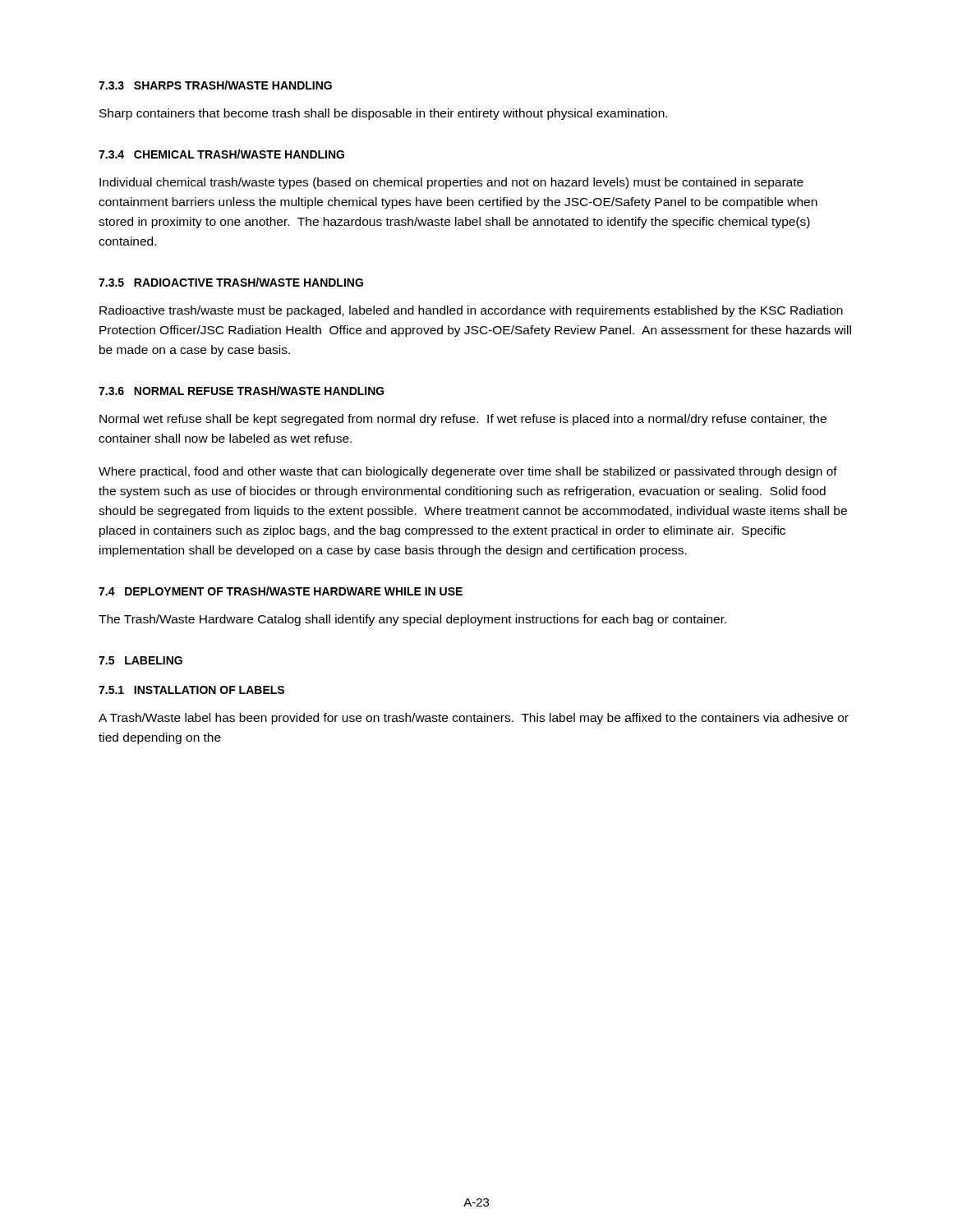Find the block starting "The Trash/Waste Hardware Catalog shall identify any"
953x1232 pixels.
tap(413, 619)
